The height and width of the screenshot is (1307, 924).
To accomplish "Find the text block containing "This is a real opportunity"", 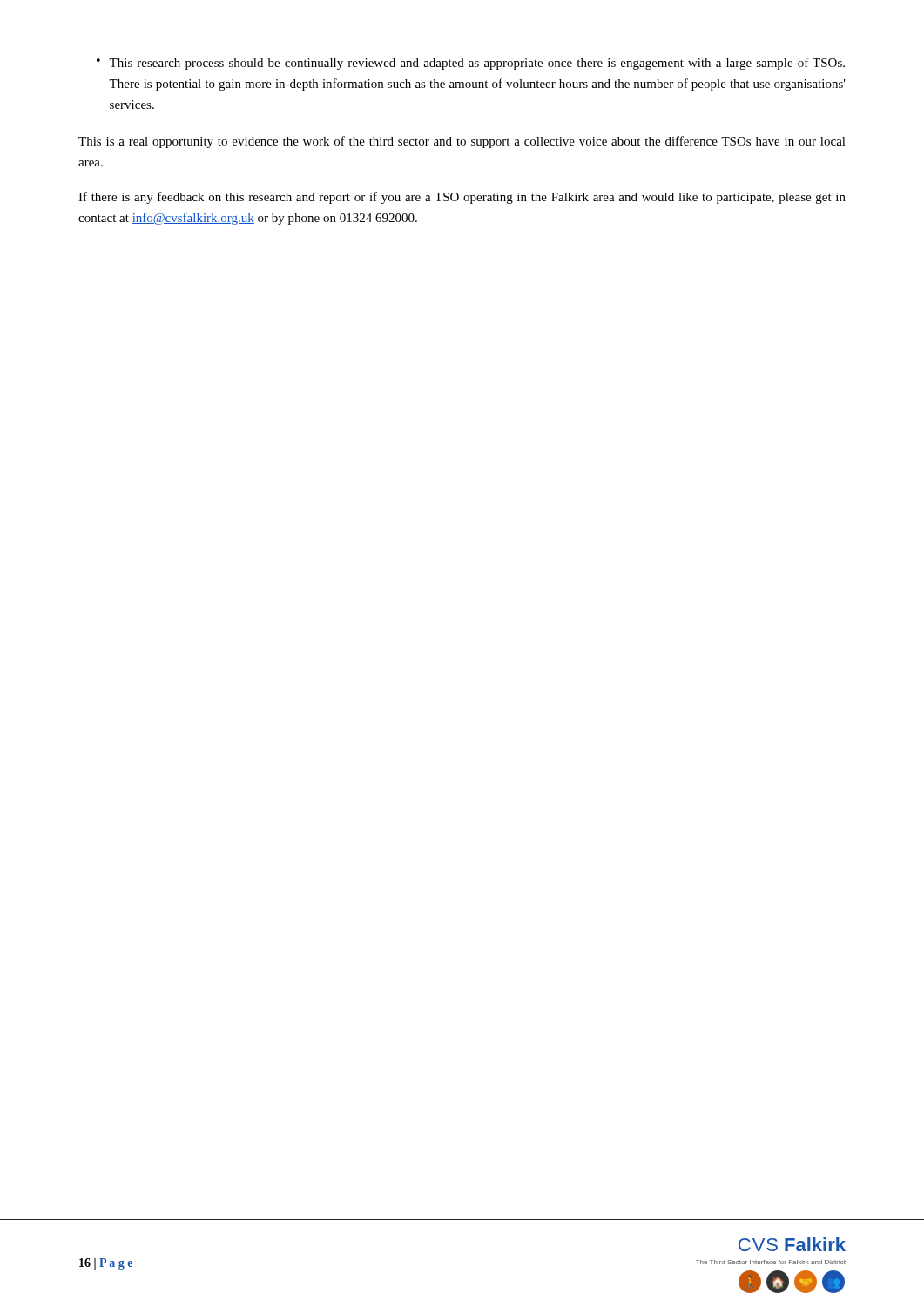I will tap(462, 152).
